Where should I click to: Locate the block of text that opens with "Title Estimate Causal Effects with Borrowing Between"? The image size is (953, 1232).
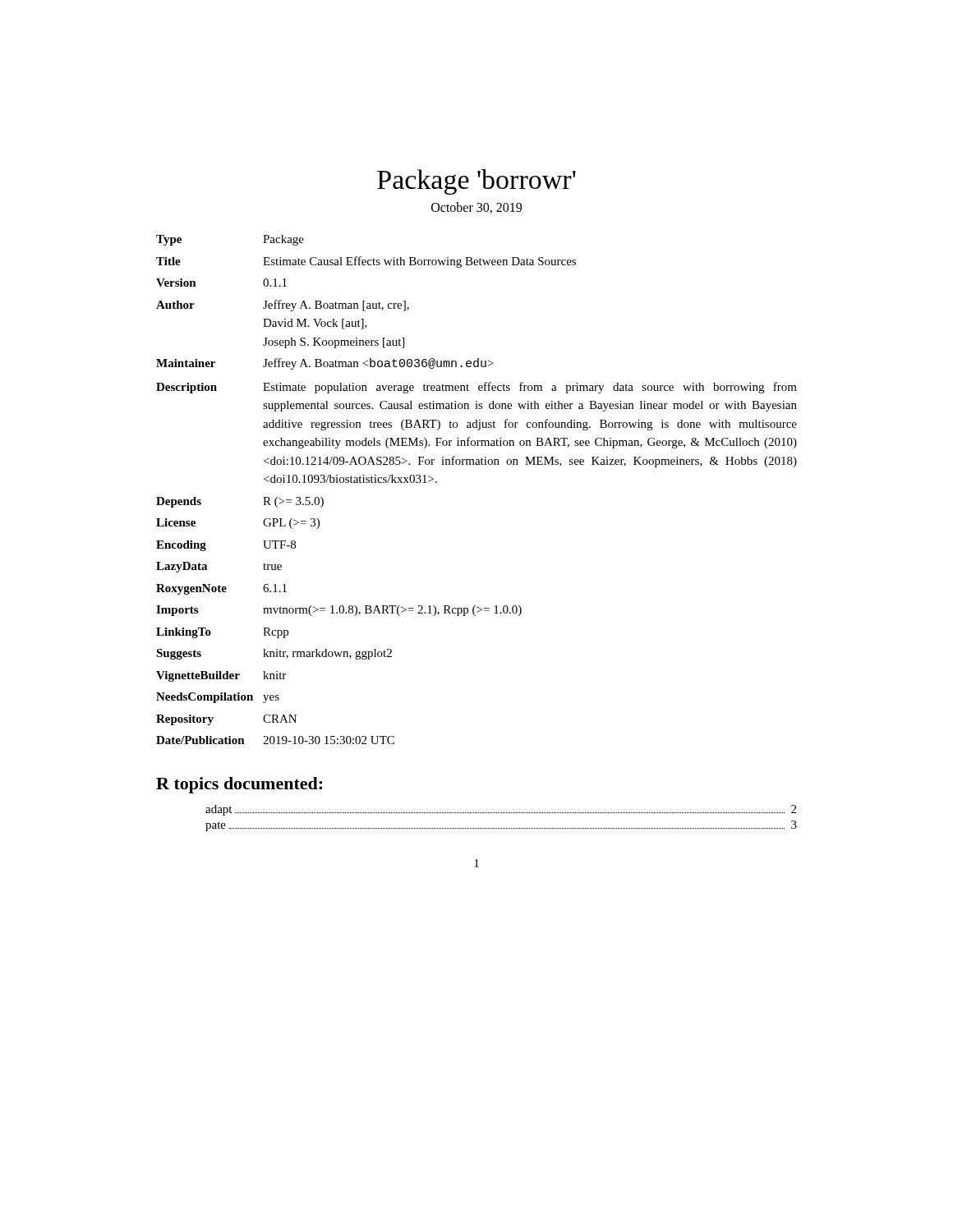476,261
